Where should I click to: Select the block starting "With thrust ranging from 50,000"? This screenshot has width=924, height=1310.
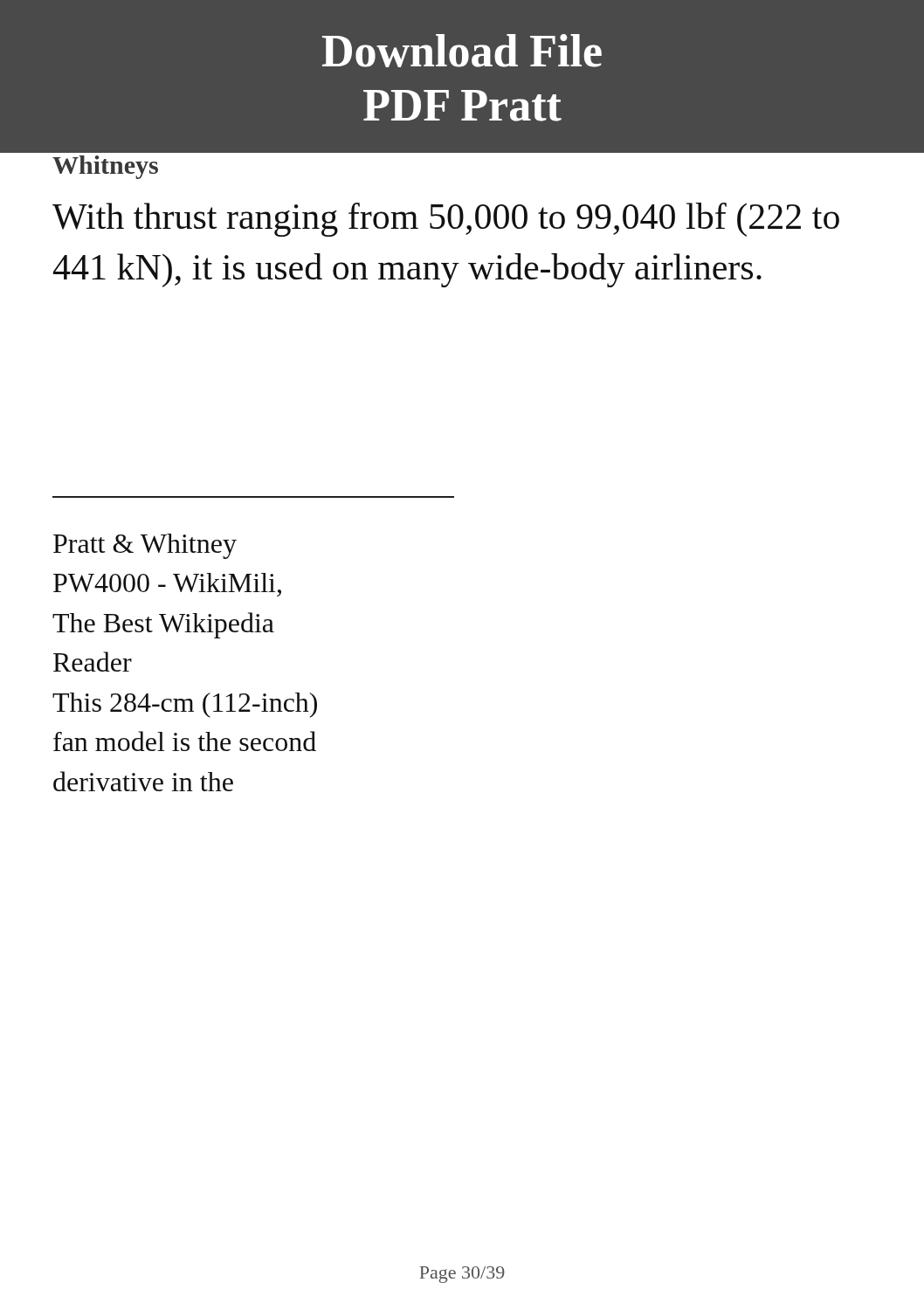[x=446, y=242]
